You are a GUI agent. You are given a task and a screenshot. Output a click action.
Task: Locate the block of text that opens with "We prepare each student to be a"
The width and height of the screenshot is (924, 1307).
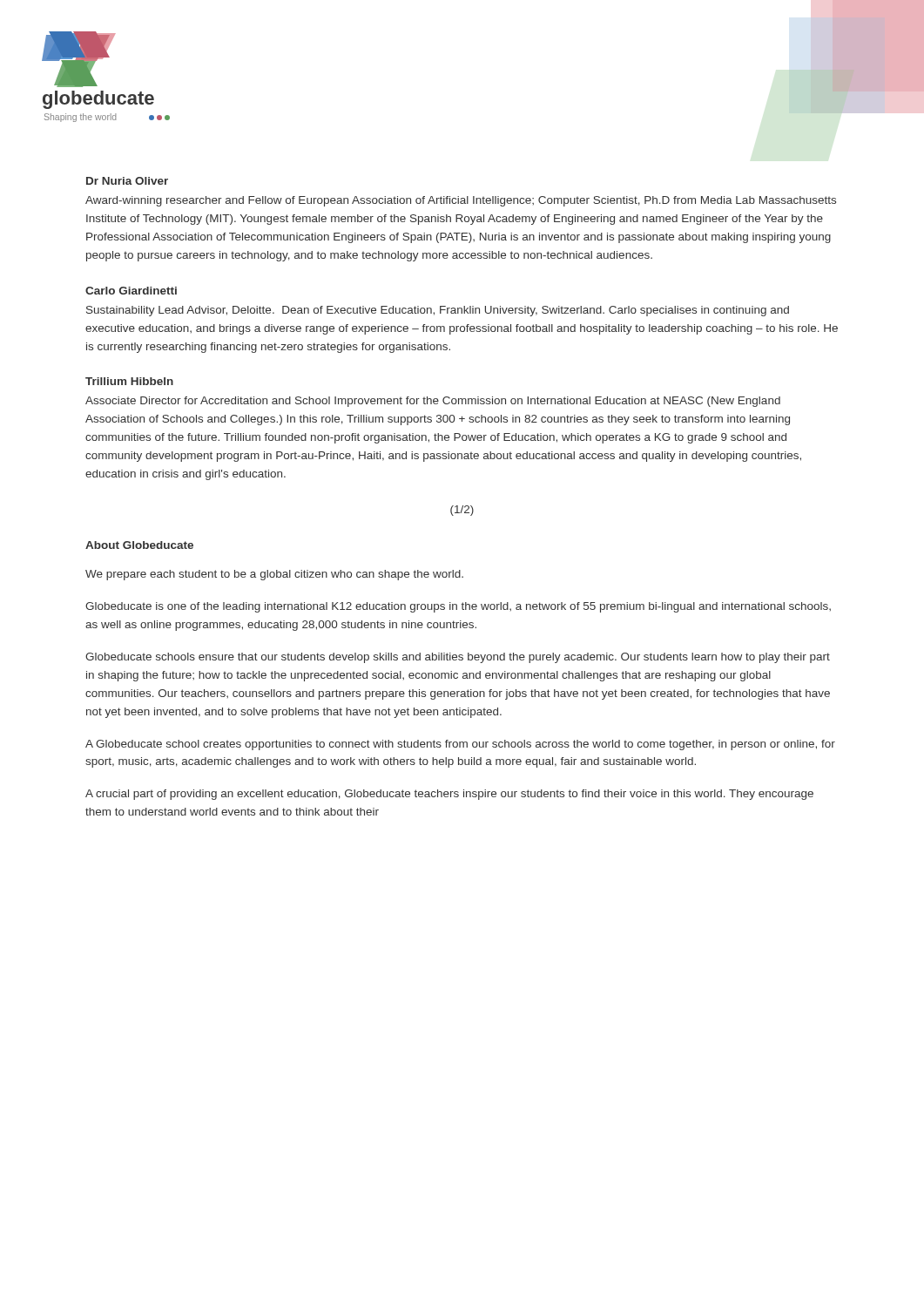tap(275, 574)
